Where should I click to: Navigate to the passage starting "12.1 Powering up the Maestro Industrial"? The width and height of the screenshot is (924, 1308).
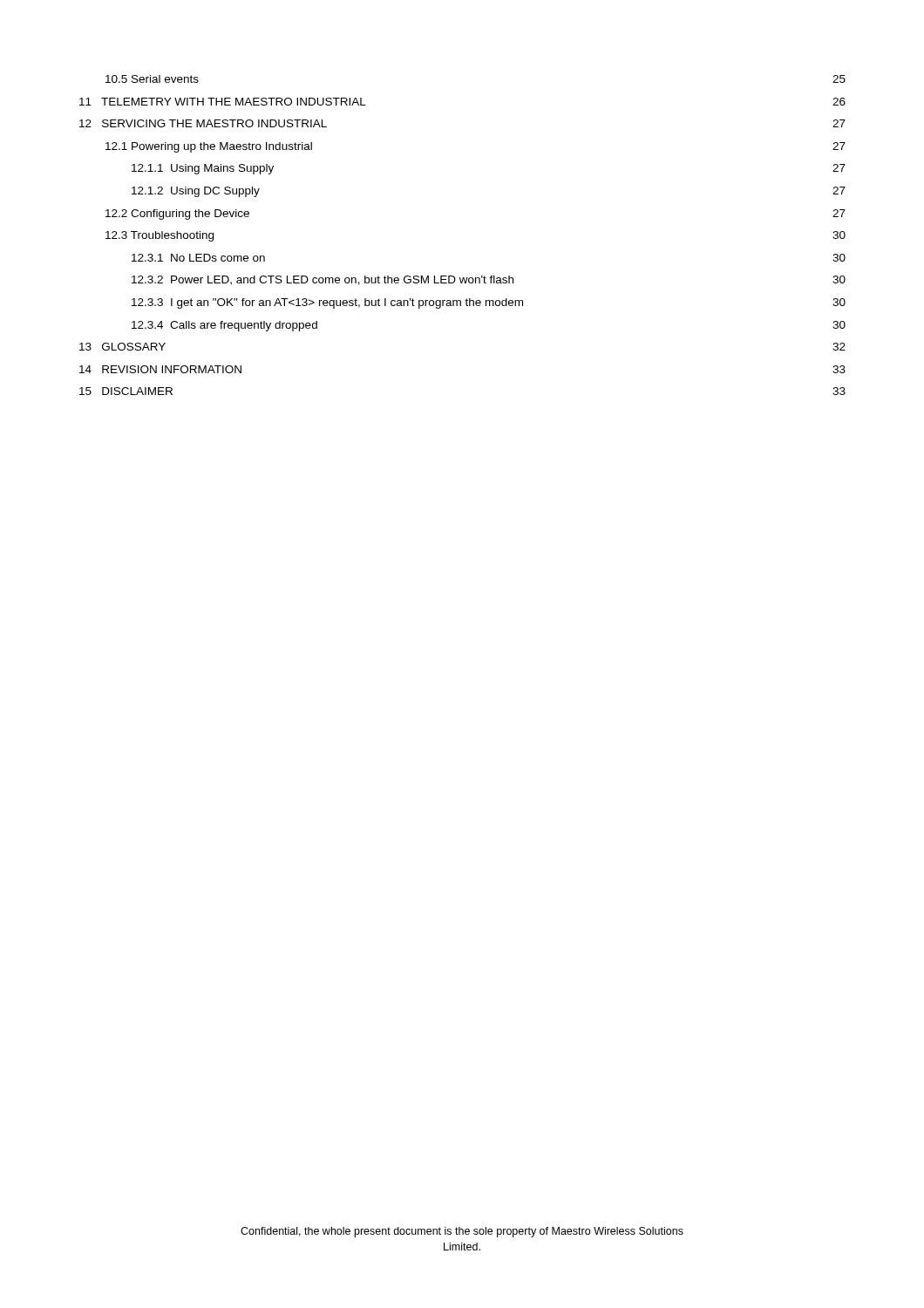[212, 147]
